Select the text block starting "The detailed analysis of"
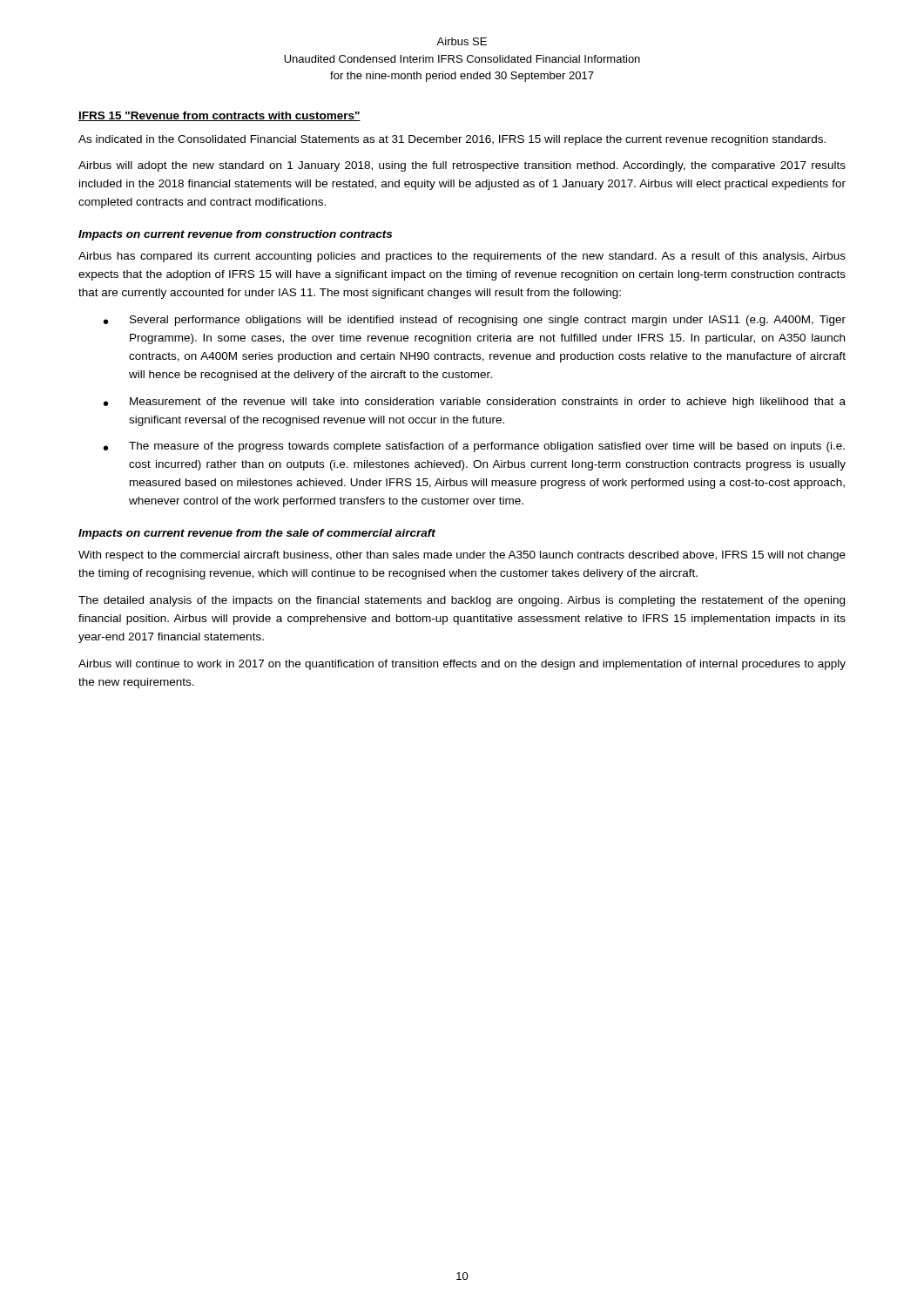This screenshot has width=924, height=1307. (x=462, y=618)
